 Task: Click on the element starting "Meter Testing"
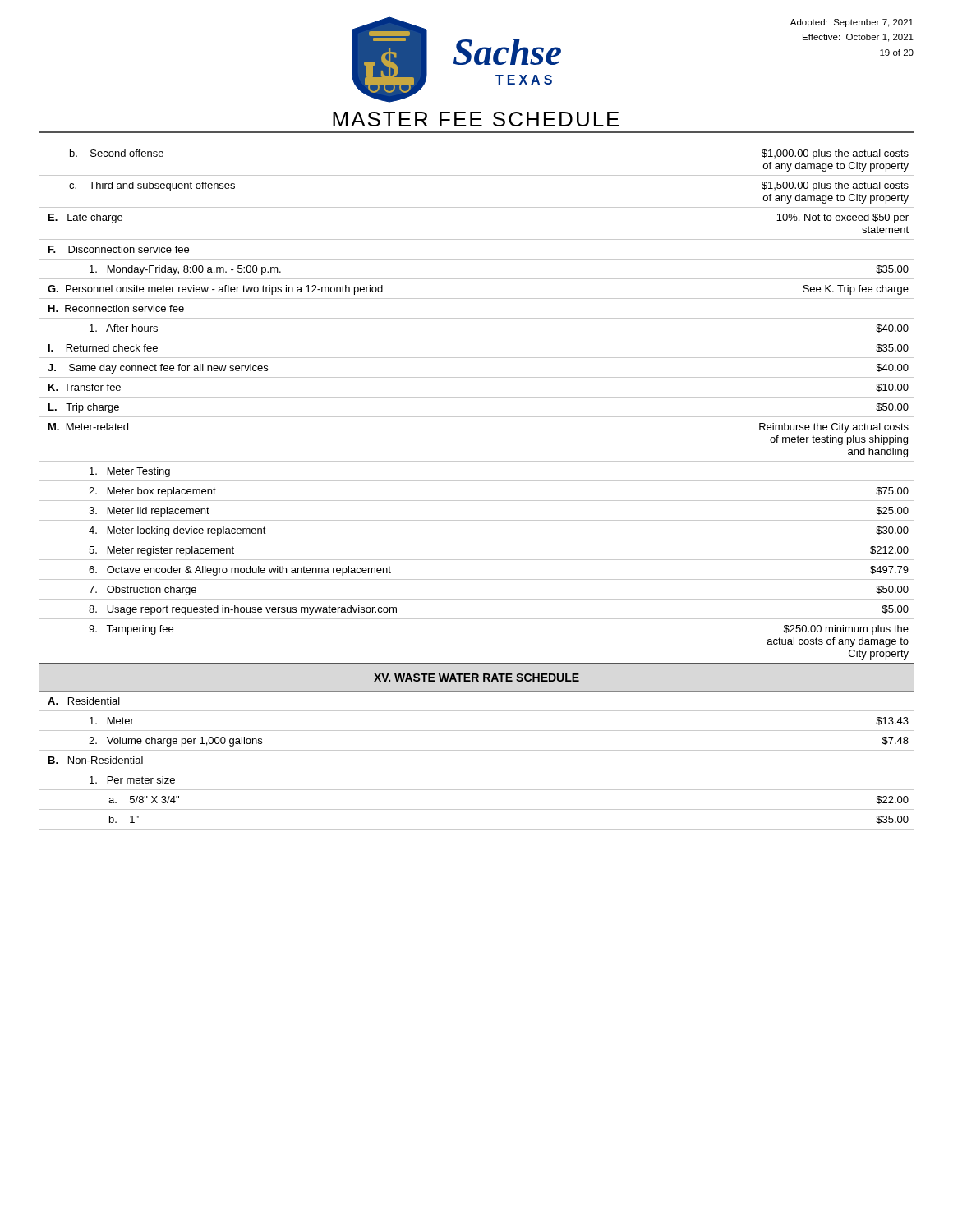point(130,471)
